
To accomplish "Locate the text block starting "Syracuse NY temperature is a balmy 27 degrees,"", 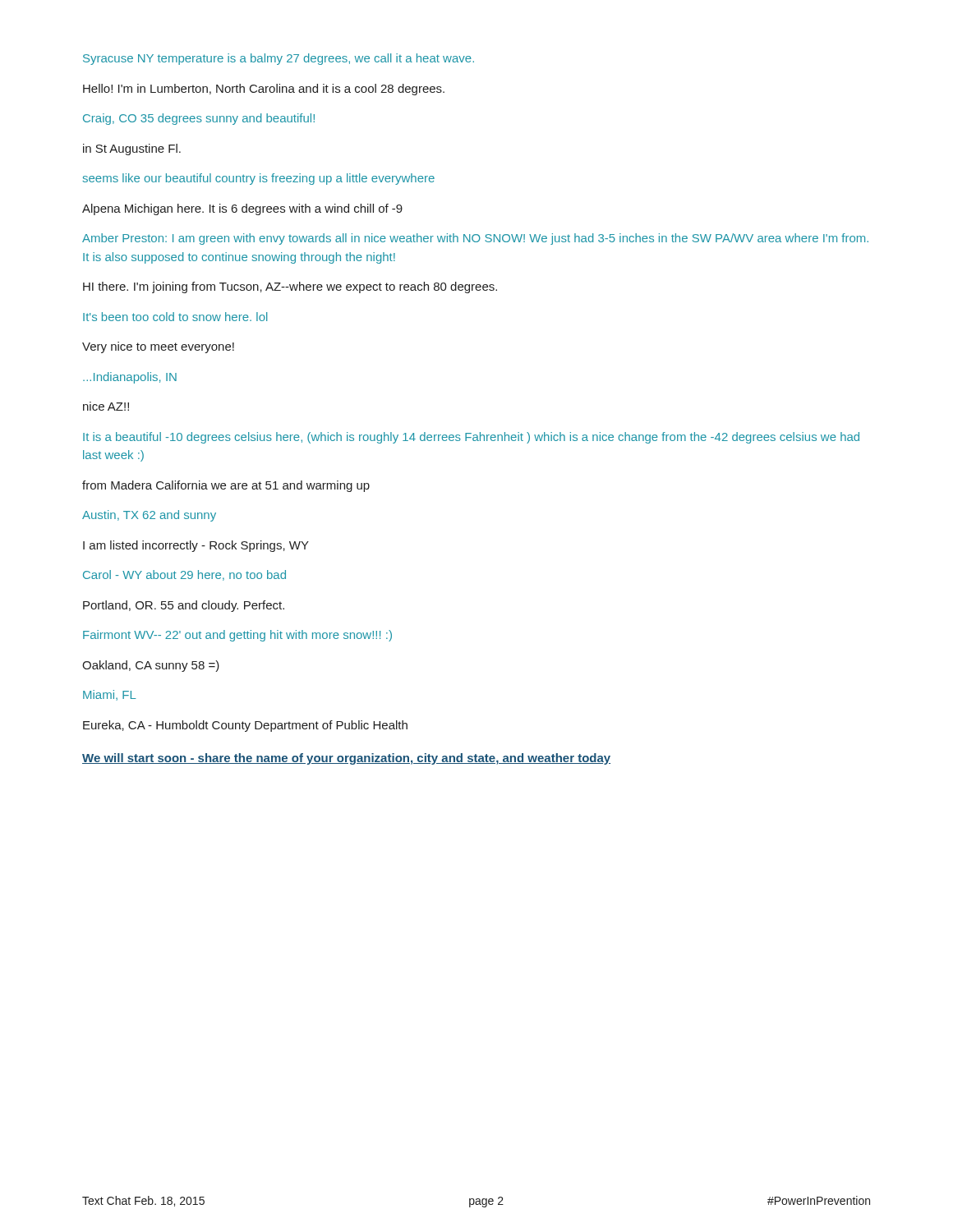I will (279, 58).
